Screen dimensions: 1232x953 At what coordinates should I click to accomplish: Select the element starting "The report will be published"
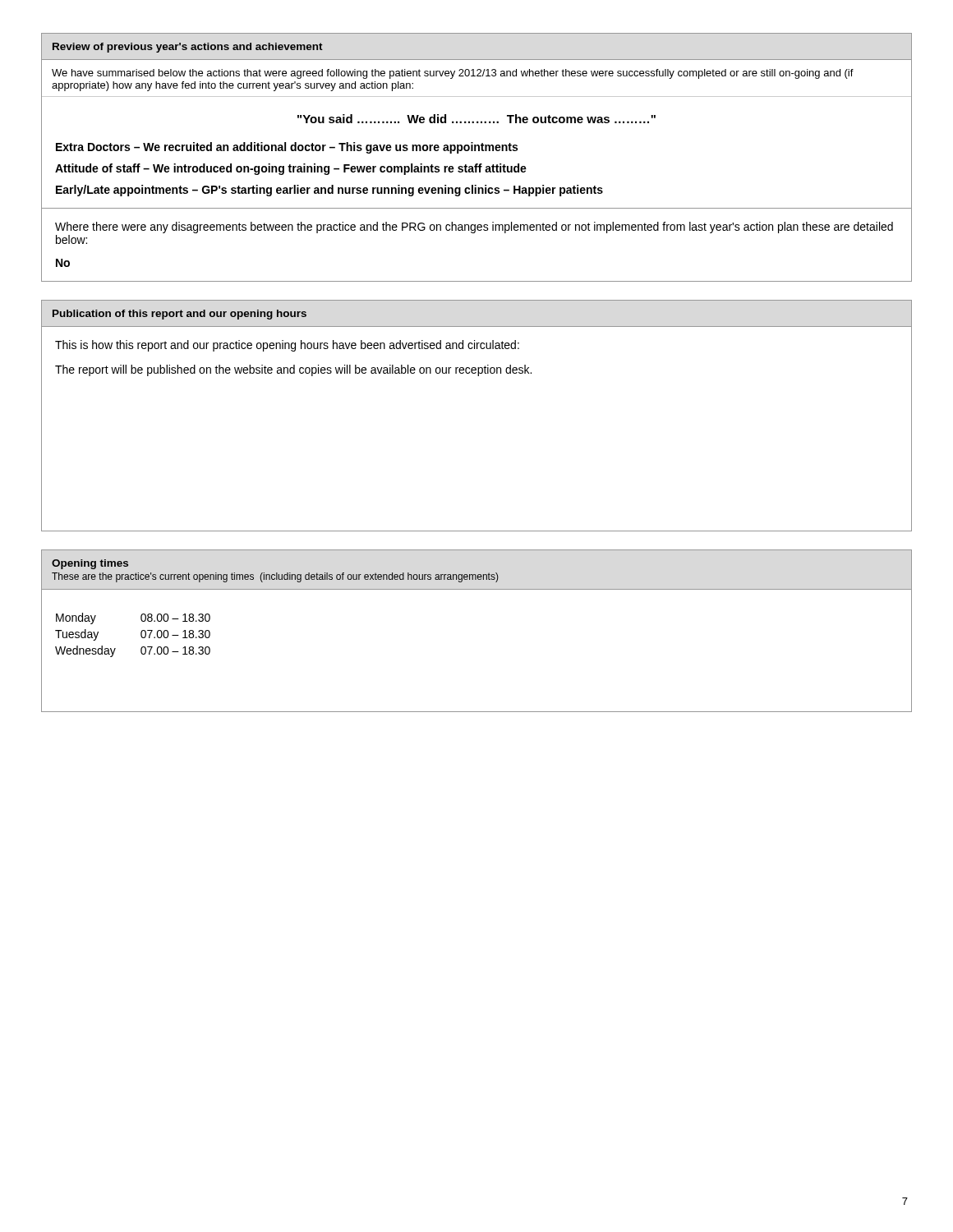294,370
